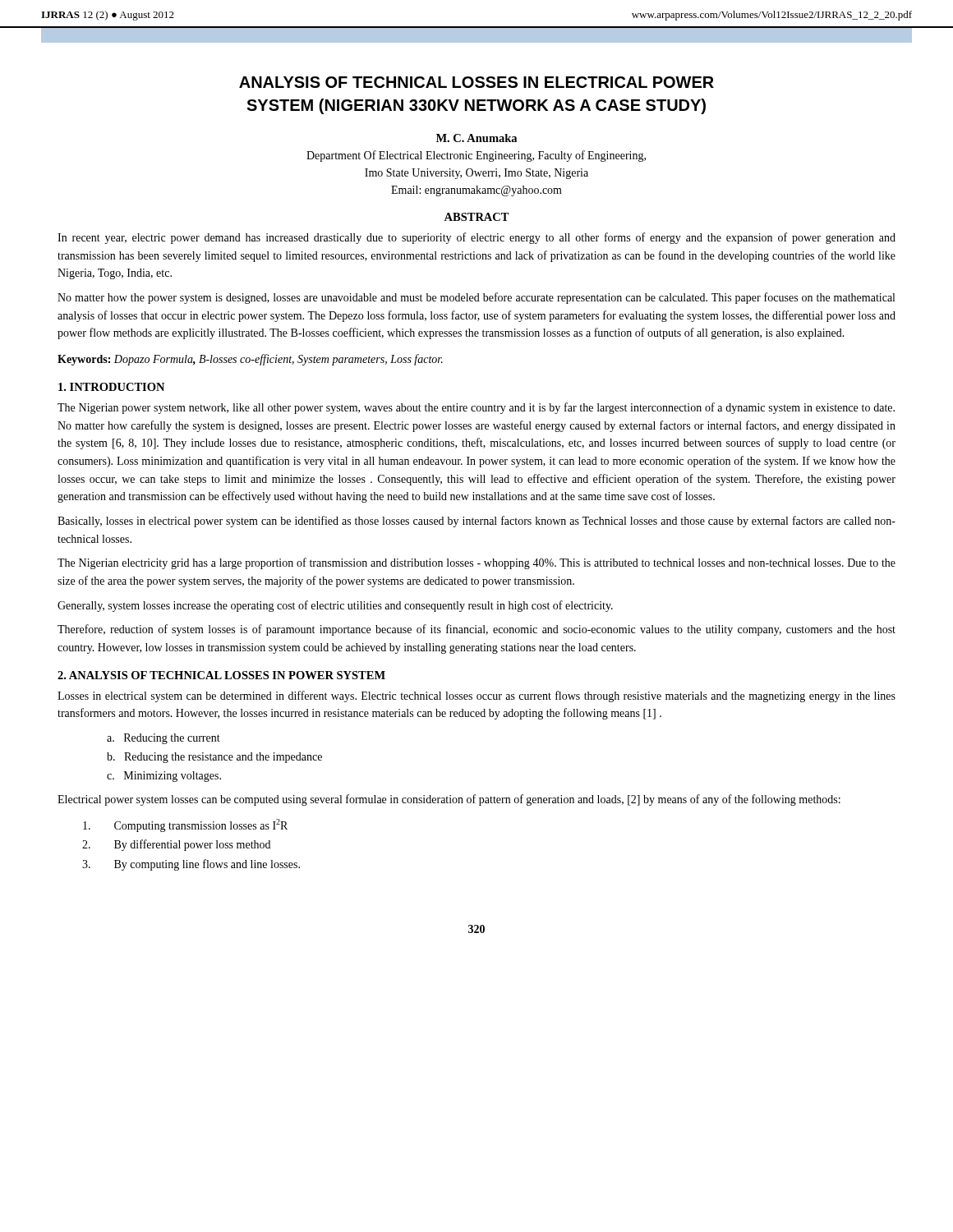
Task: Locate the region starting "a. Reducing the current"
Action: (x=163, y=738)
